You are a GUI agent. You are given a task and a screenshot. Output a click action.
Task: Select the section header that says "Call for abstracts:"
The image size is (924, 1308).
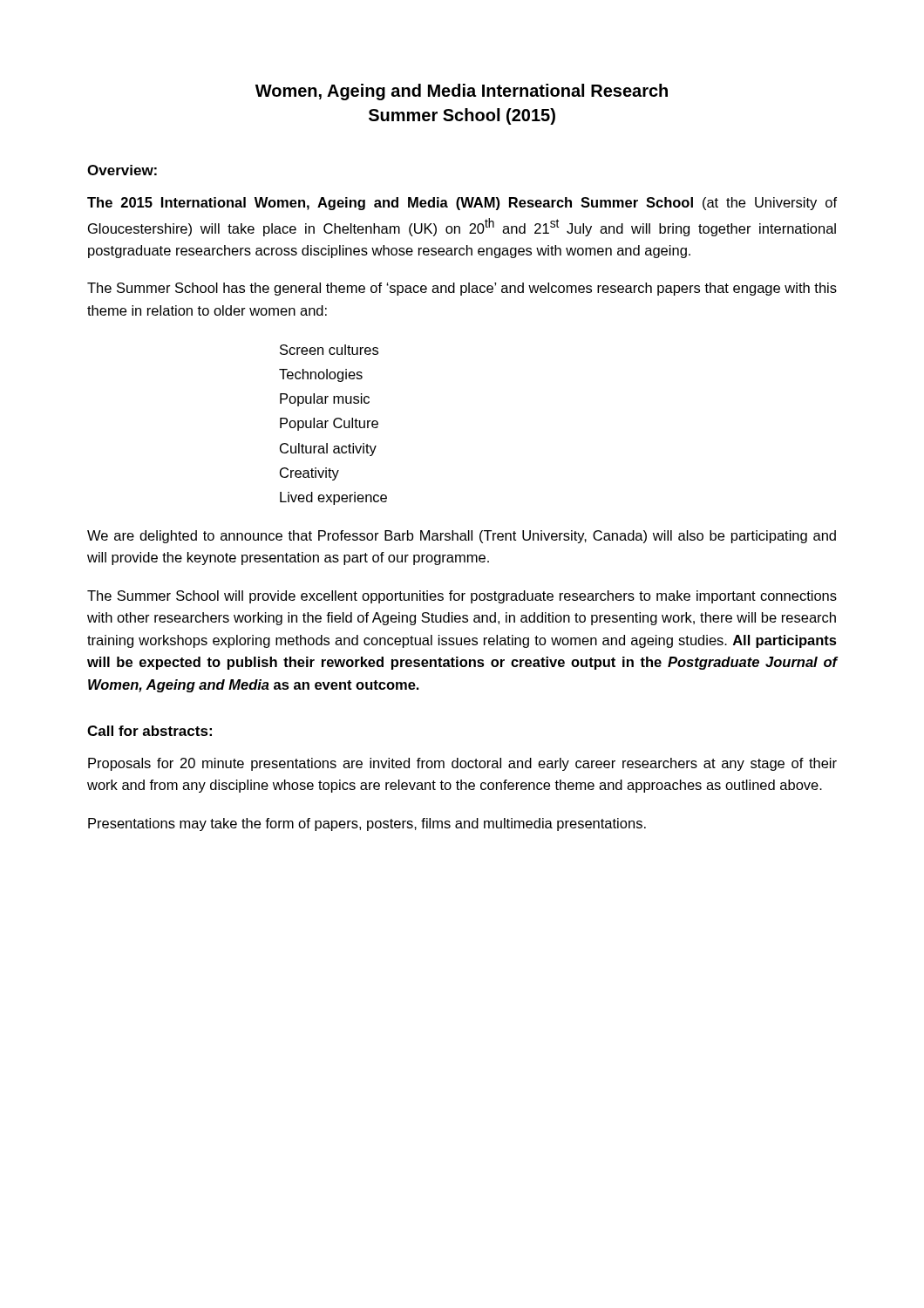coord(150,731)
